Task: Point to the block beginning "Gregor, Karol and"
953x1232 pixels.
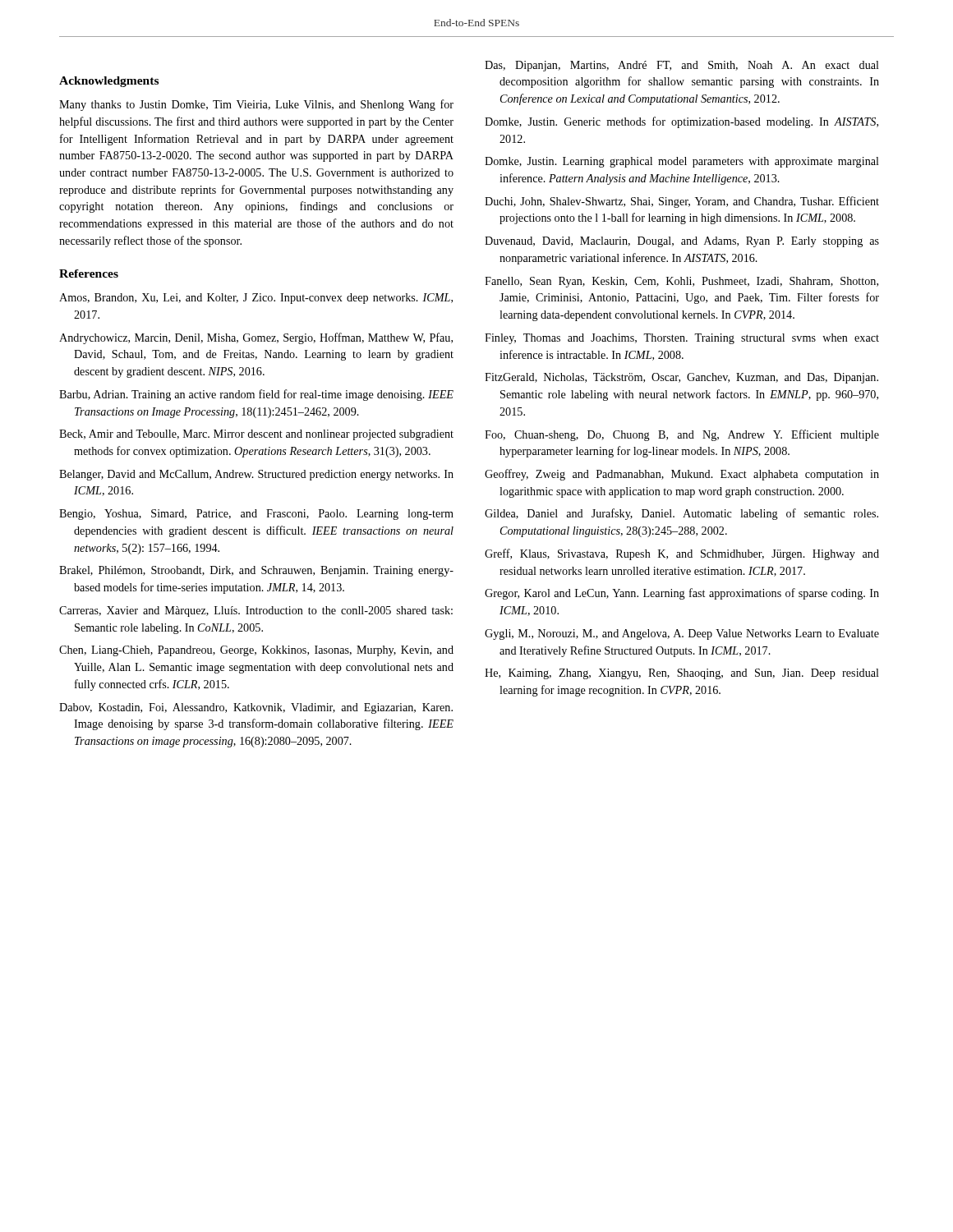Action: tap(682, 602)
